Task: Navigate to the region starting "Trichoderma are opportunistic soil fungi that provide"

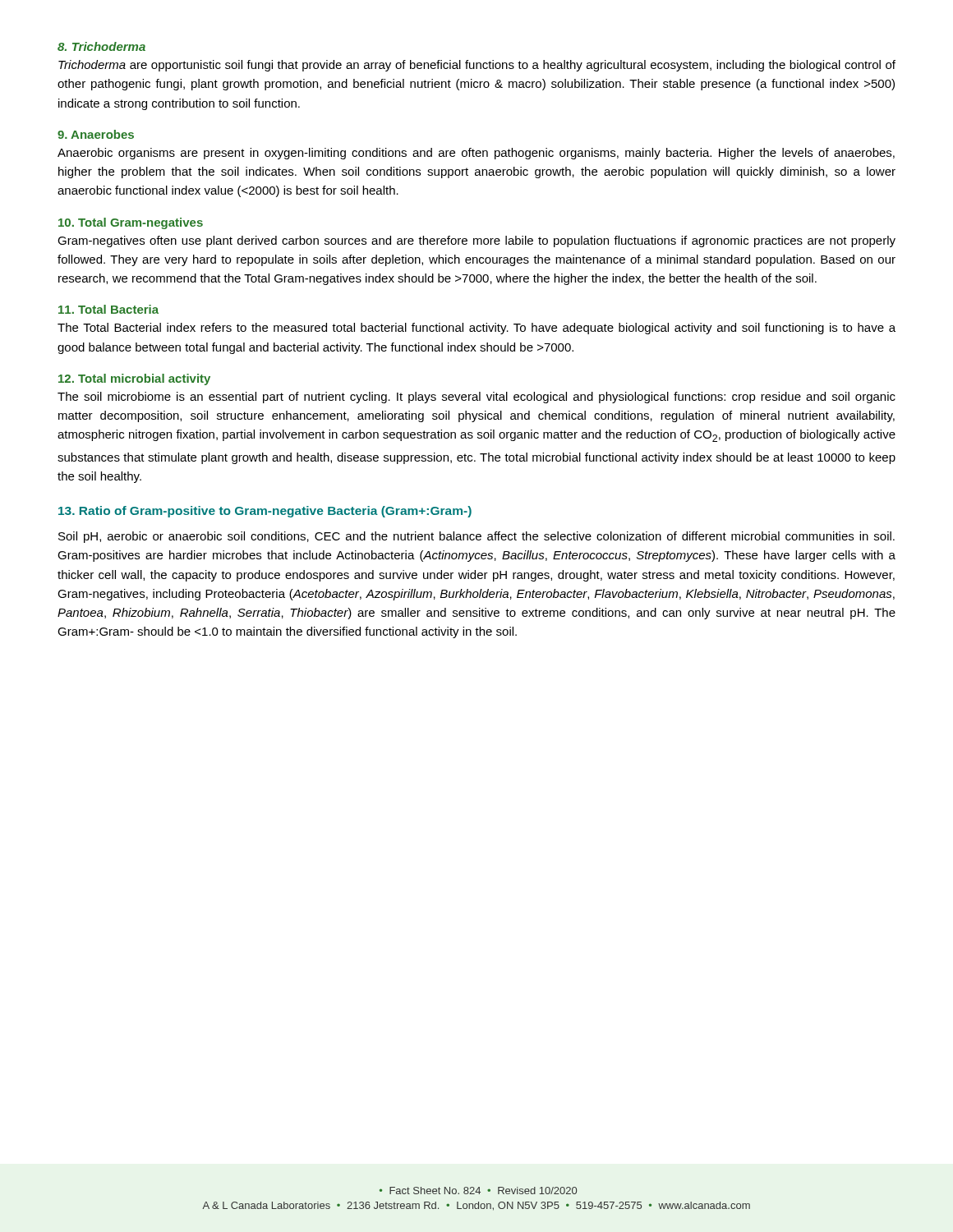Action: click(x=476, y=84)
